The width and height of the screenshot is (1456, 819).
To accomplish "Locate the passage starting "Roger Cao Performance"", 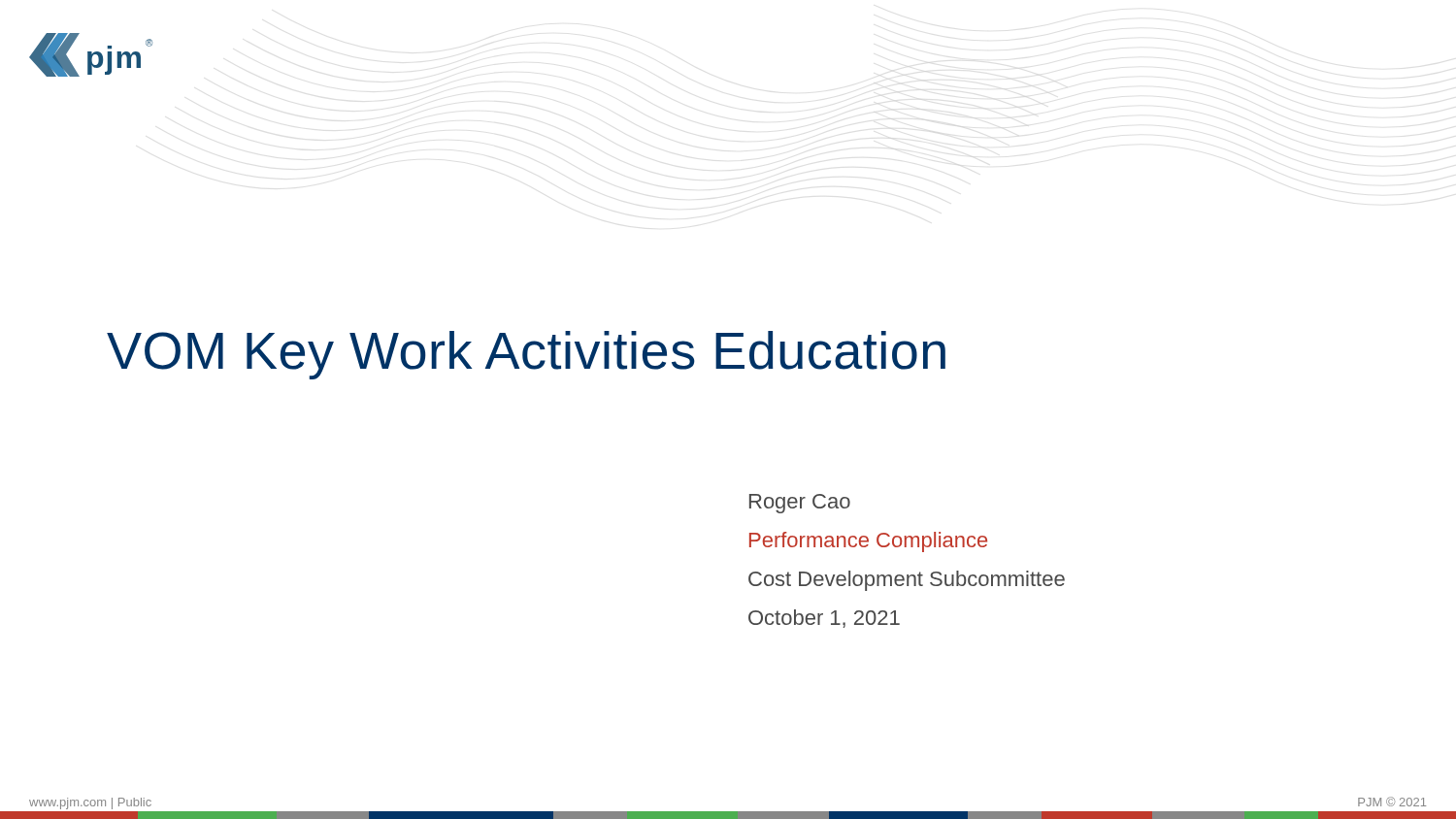I will (800, 504).
